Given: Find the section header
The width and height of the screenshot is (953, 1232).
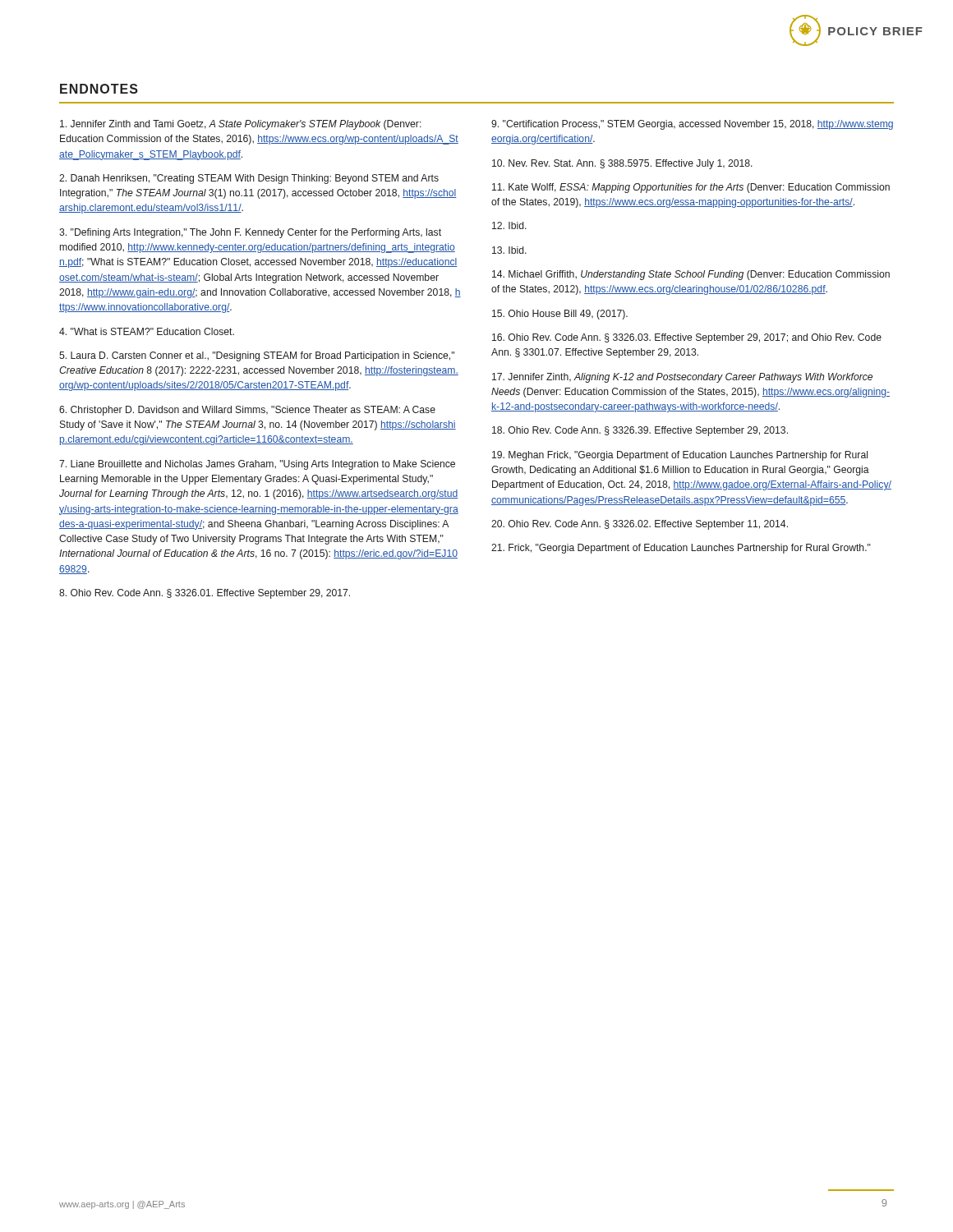Looking at the screenshot, I should point(99,89).
